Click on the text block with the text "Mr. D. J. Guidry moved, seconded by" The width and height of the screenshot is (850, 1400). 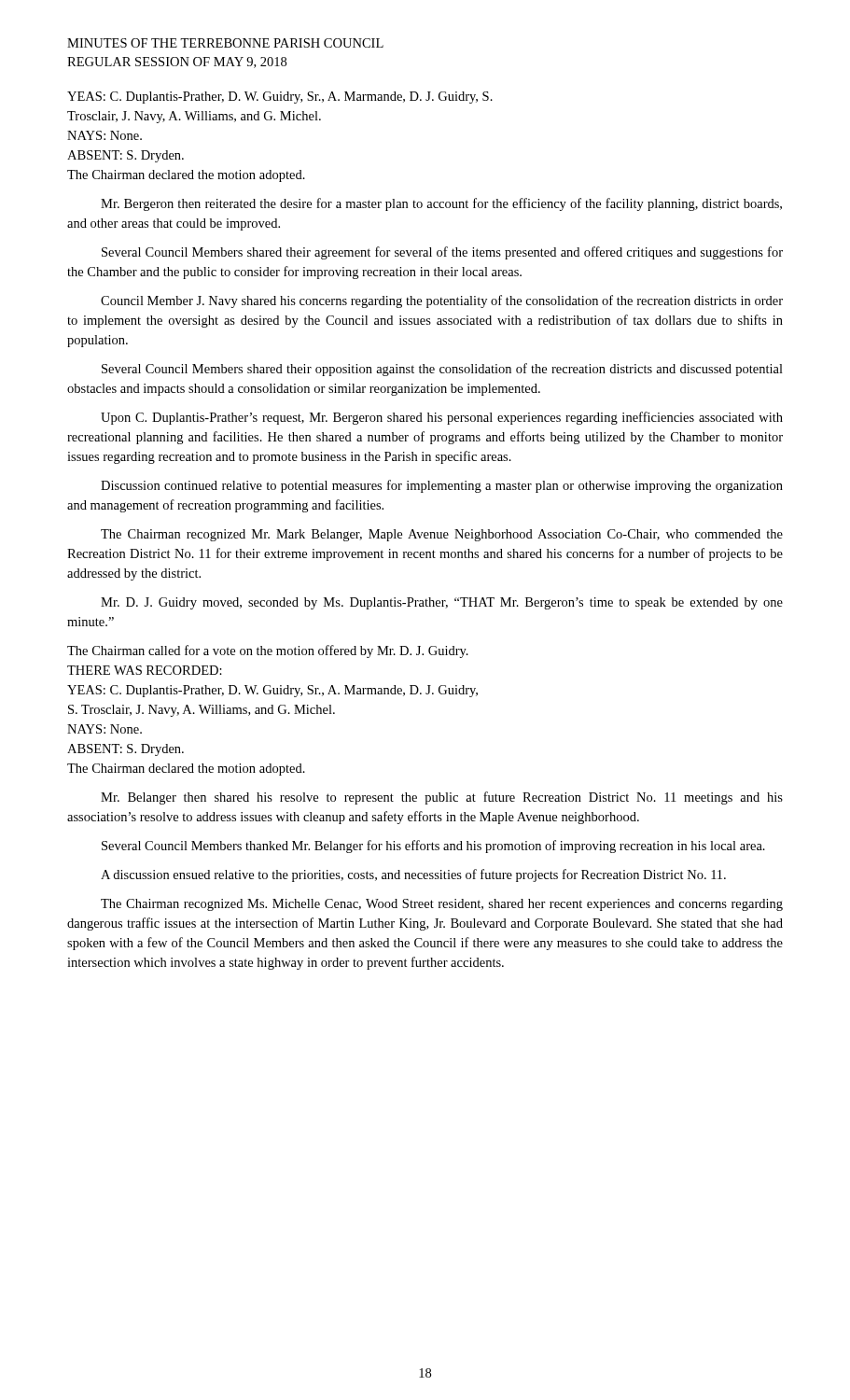(425, 612)
